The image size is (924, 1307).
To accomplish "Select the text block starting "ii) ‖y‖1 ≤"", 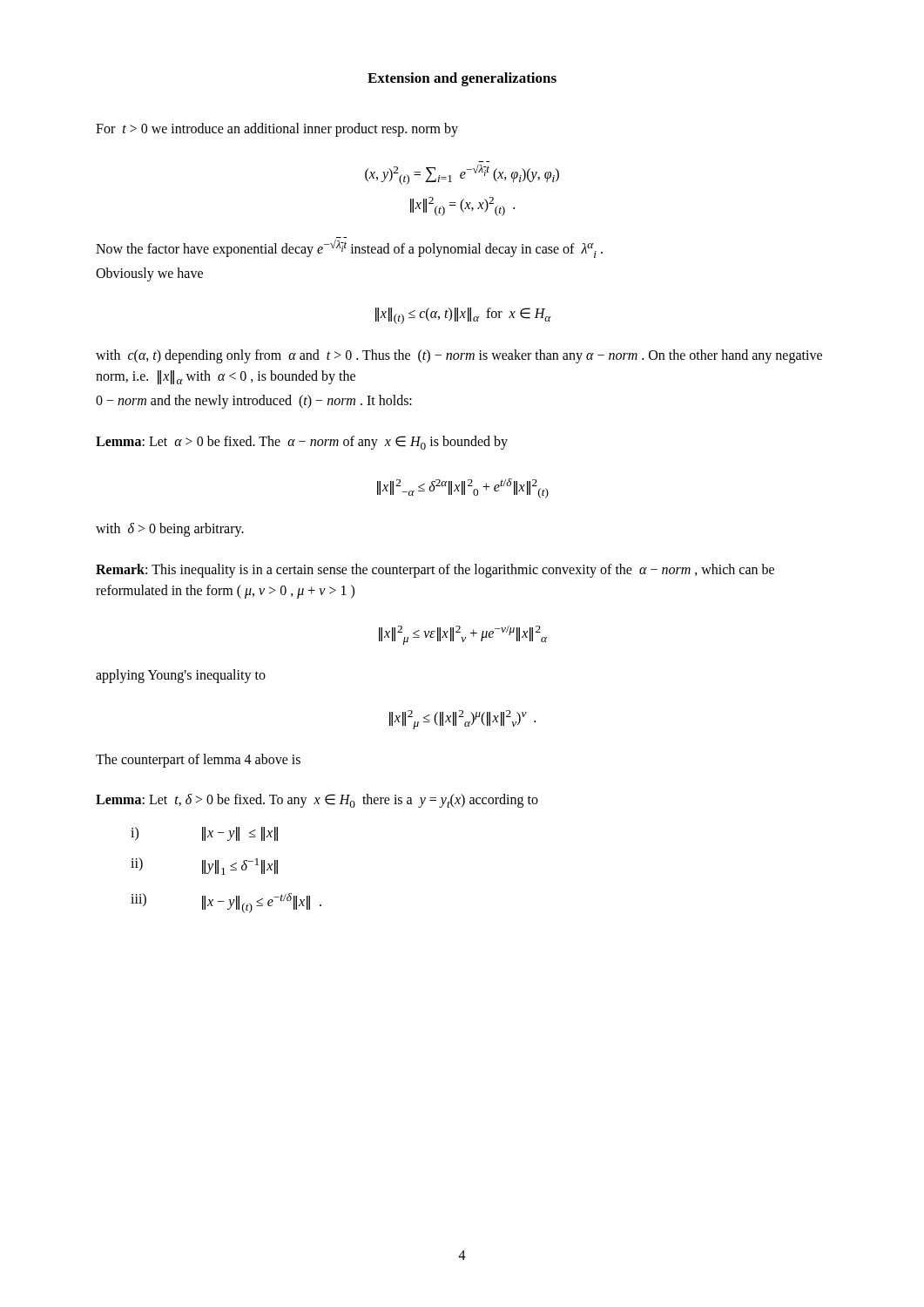I will coord(204,866).
